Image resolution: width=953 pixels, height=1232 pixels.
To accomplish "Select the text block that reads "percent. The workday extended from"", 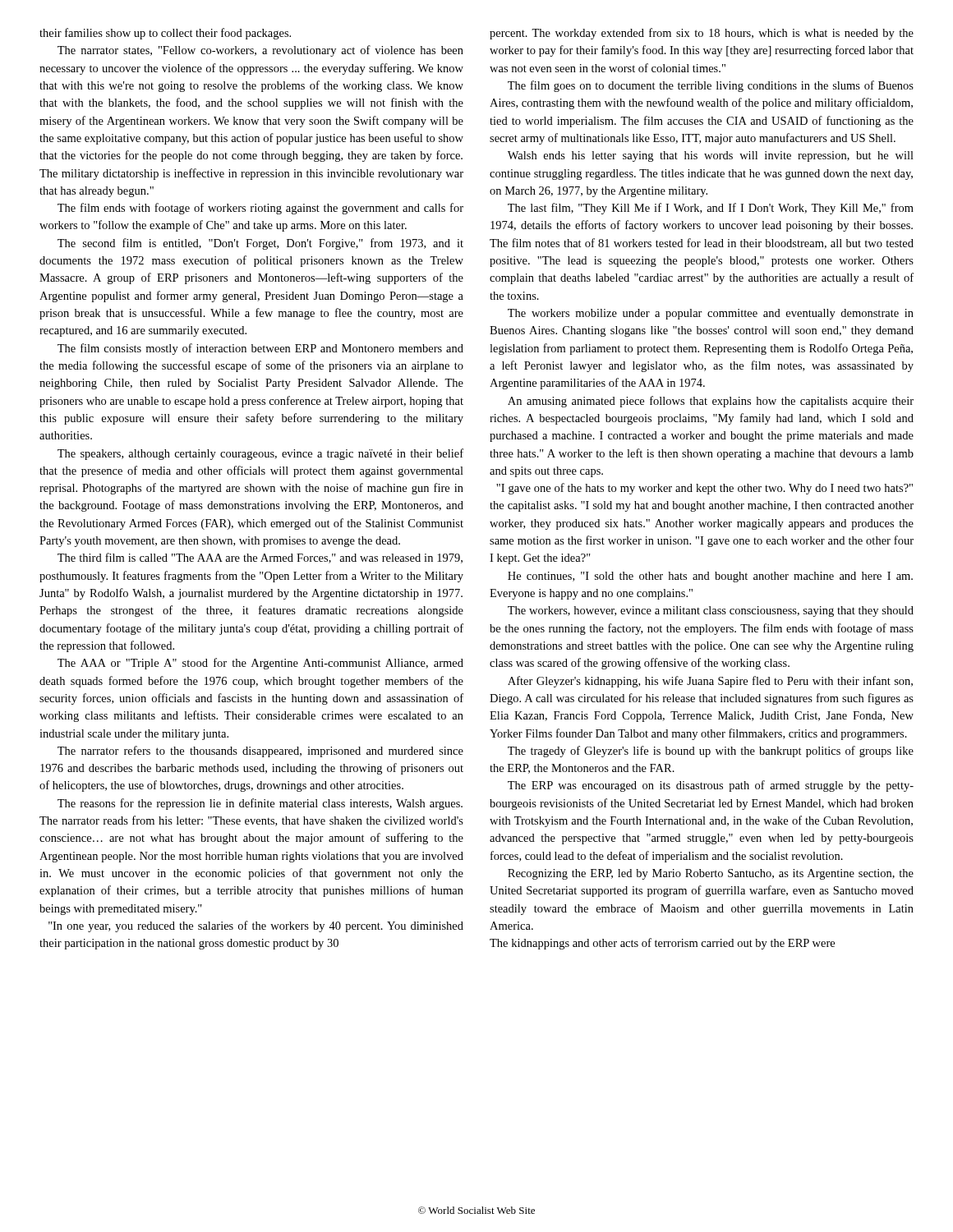I will [702, 488].
